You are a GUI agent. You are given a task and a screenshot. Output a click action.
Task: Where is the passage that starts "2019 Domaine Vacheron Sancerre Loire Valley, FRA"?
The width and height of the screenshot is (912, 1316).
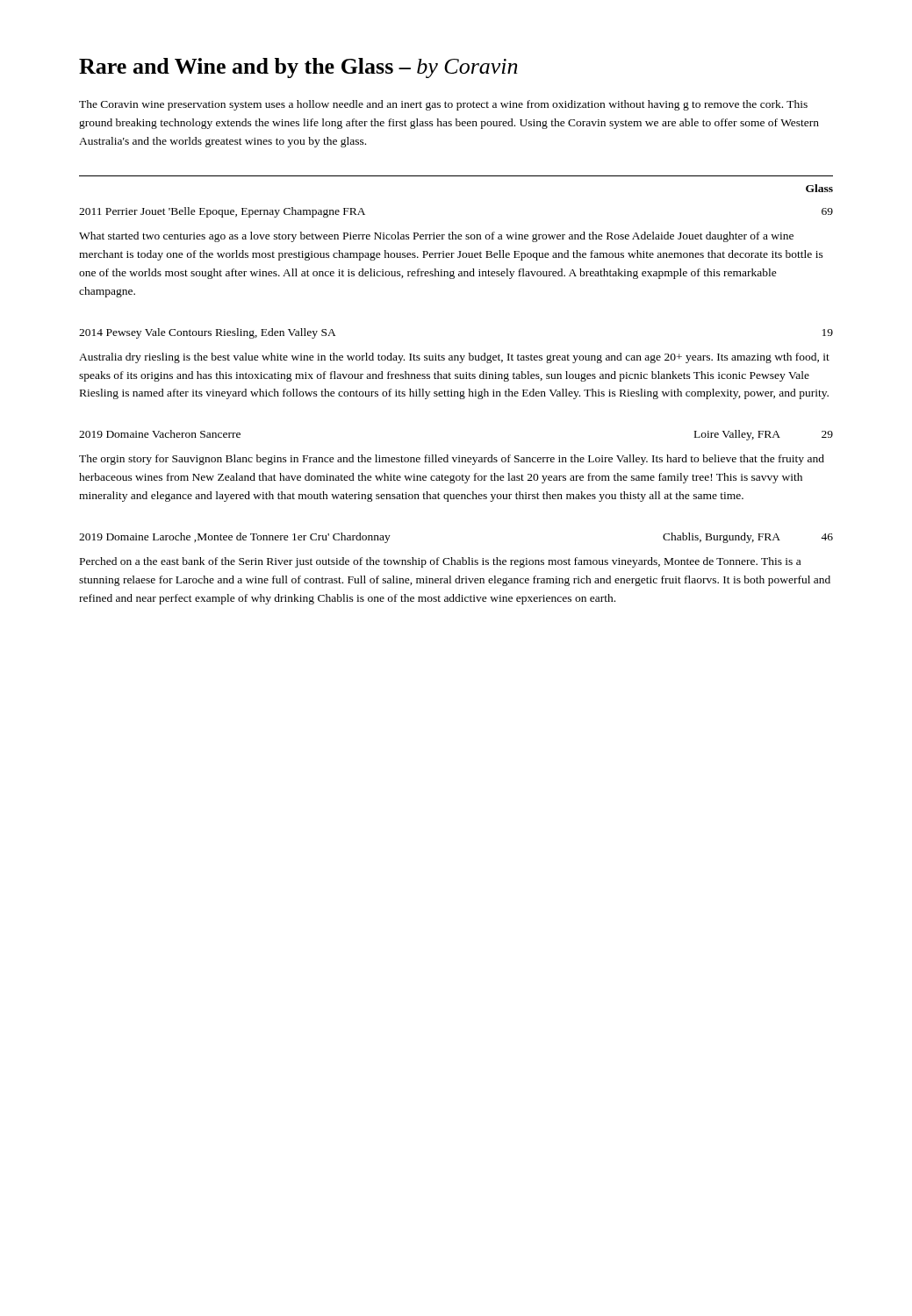pos(456,467)
